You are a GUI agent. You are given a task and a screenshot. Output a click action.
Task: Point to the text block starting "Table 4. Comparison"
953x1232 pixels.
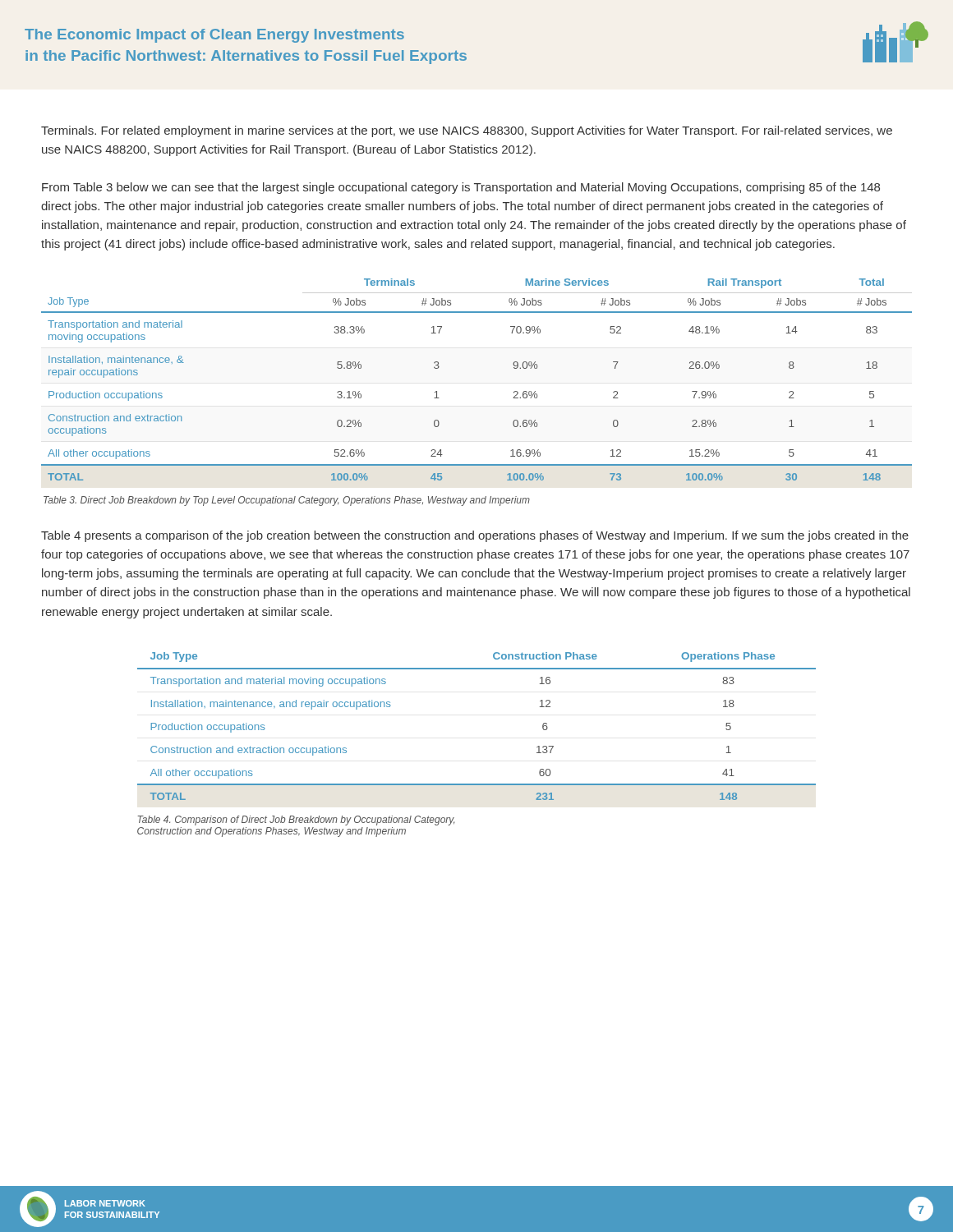[296, 825]
